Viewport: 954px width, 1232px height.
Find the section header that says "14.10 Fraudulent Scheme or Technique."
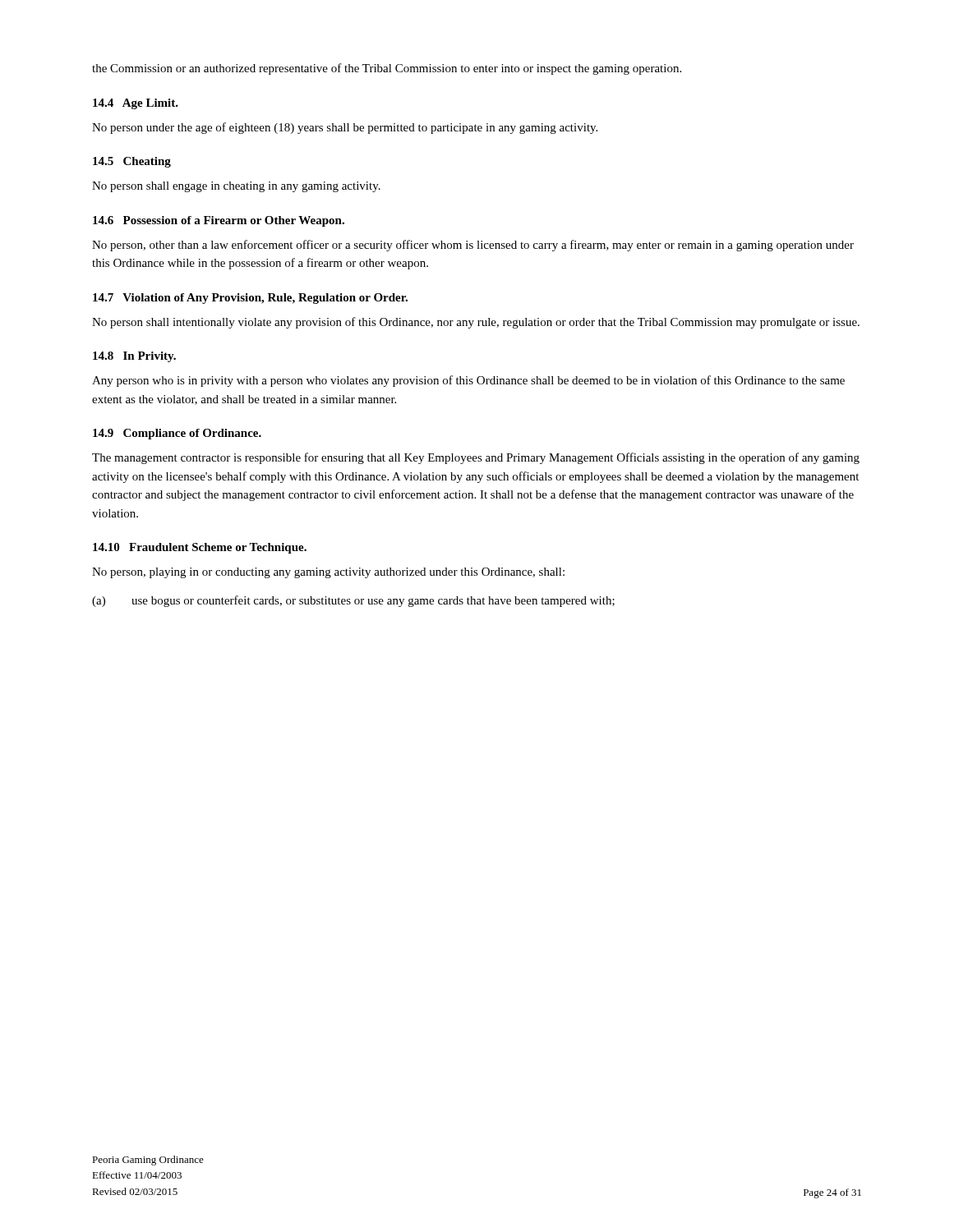(199, 547)
